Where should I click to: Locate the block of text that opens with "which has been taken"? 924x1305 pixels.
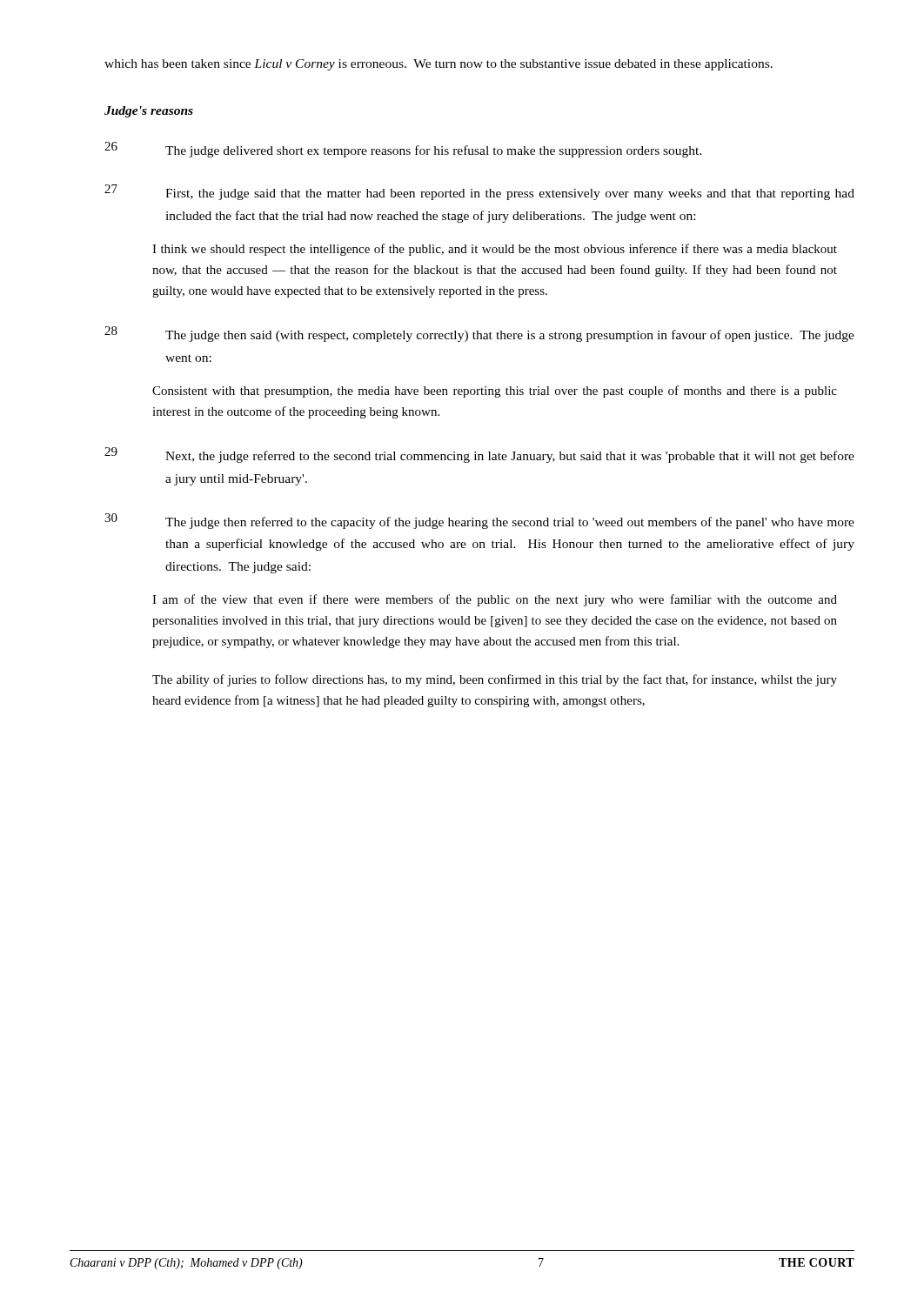(x=439, y=63)
